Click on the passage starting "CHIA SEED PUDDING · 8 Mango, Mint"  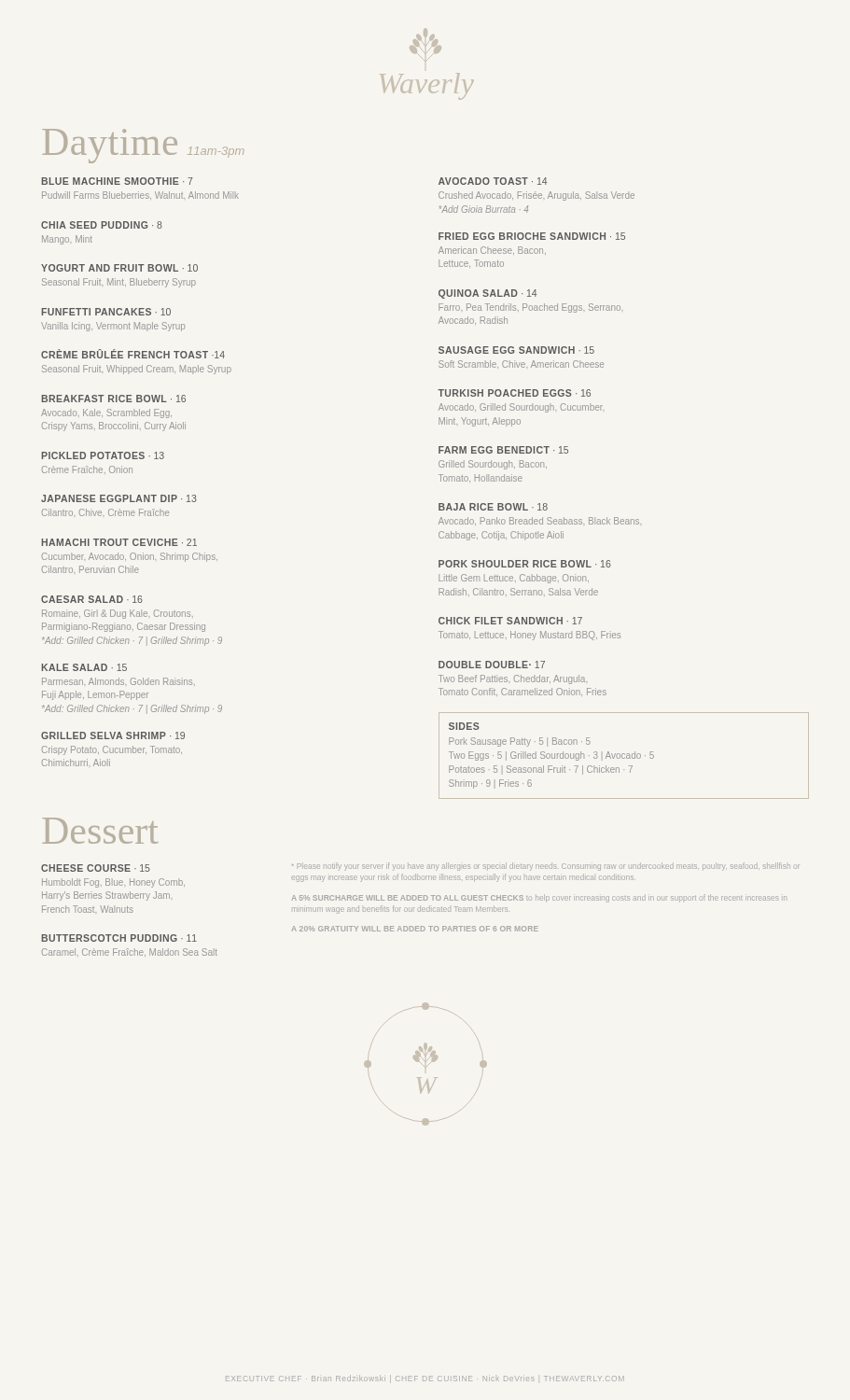click(x=102, y=225)
